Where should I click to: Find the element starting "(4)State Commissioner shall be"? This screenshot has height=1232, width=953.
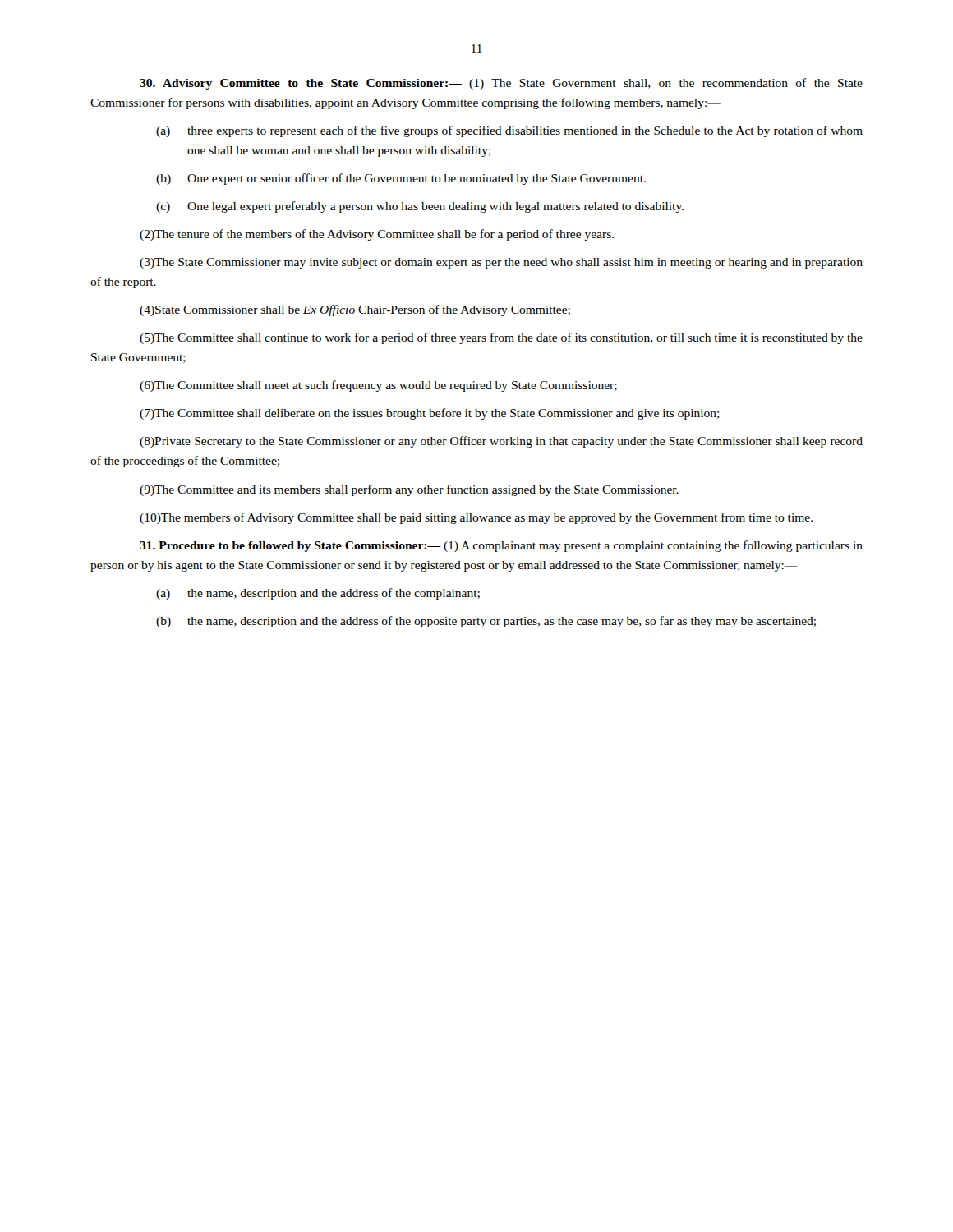(355, 310)
